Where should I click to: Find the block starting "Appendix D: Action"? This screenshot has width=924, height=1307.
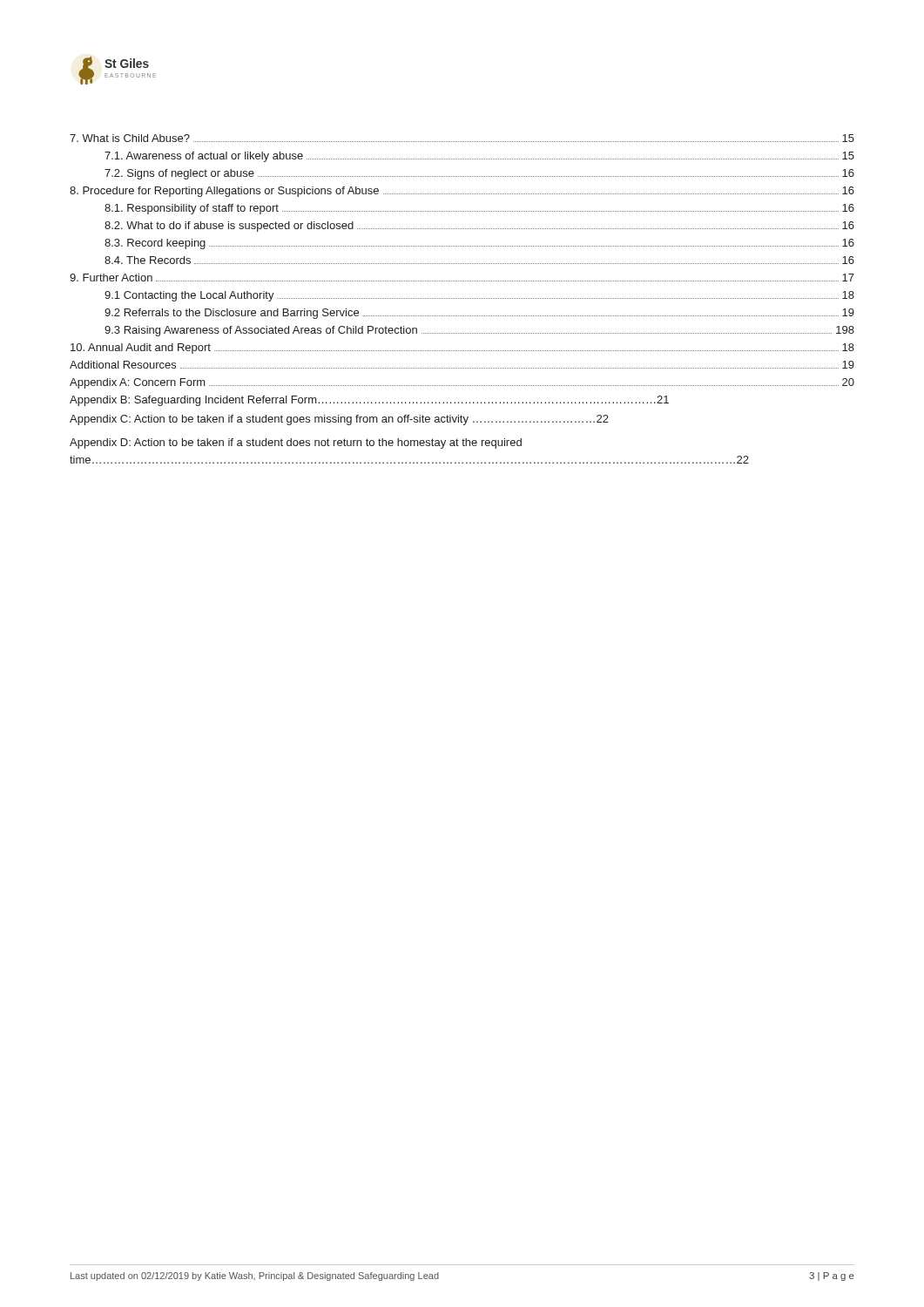click(409, 451)
